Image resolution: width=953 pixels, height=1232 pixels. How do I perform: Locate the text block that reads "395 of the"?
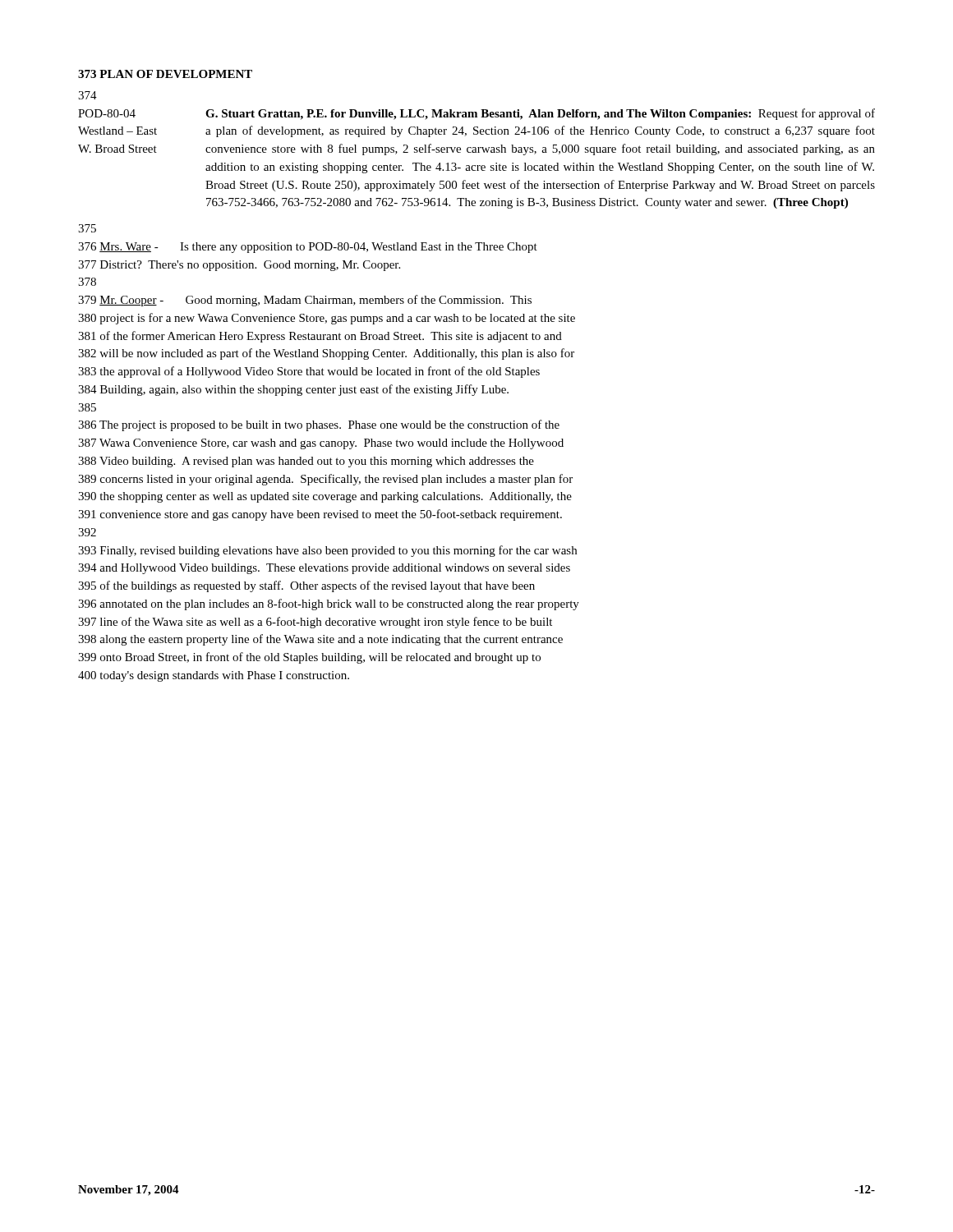click(307, 586)
